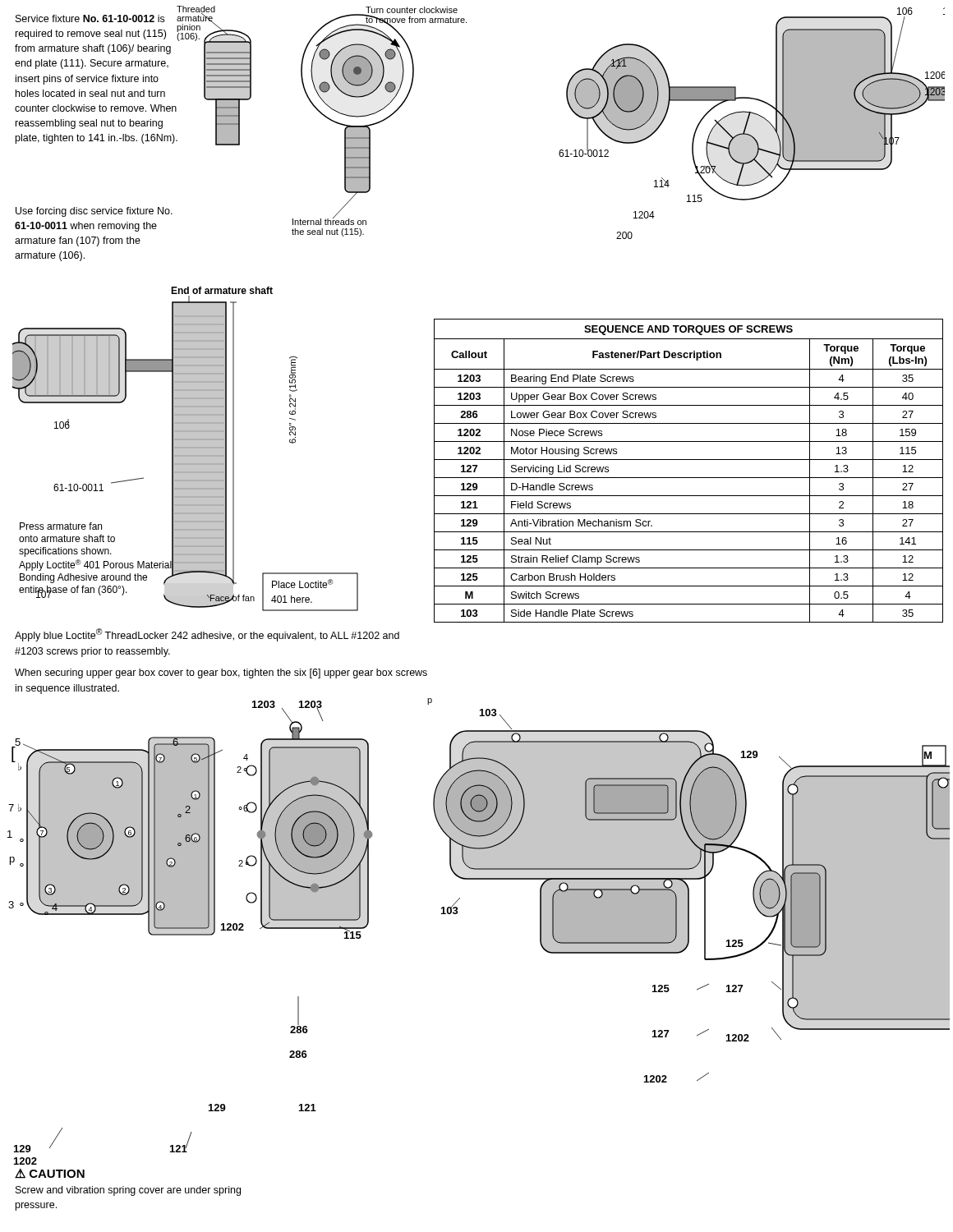Viewport: 953px width, 1232px height.
Task: Select the text block that reads "Apply blue Loctite® ThreadLocker 242 adhesive,"
Action: click(207, 642)
